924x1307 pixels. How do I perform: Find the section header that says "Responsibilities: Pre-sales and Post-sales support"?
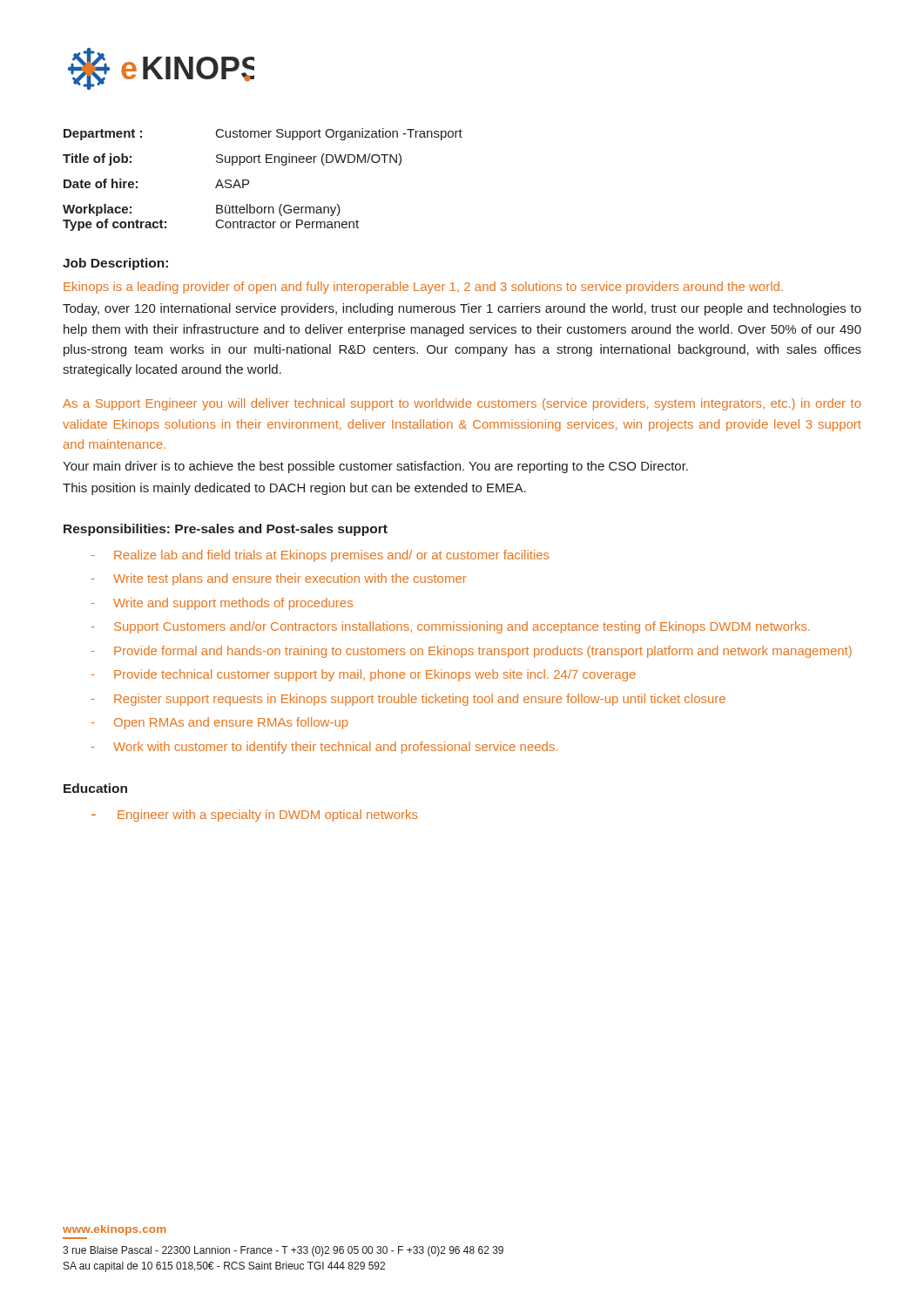point(225,528)
